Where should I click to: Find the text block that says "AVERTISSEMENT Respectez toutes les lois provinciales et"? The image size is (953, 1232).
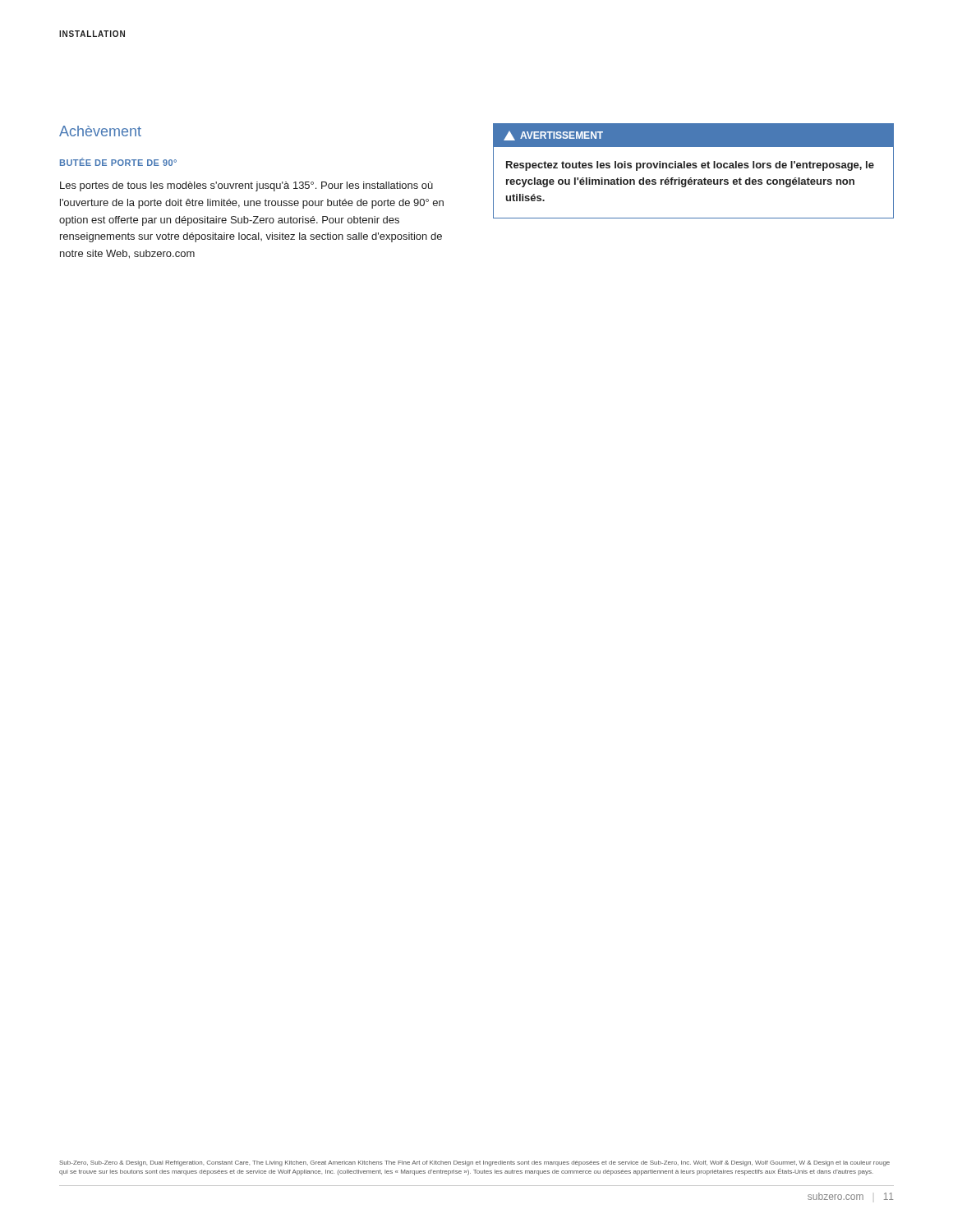point(693,171)
